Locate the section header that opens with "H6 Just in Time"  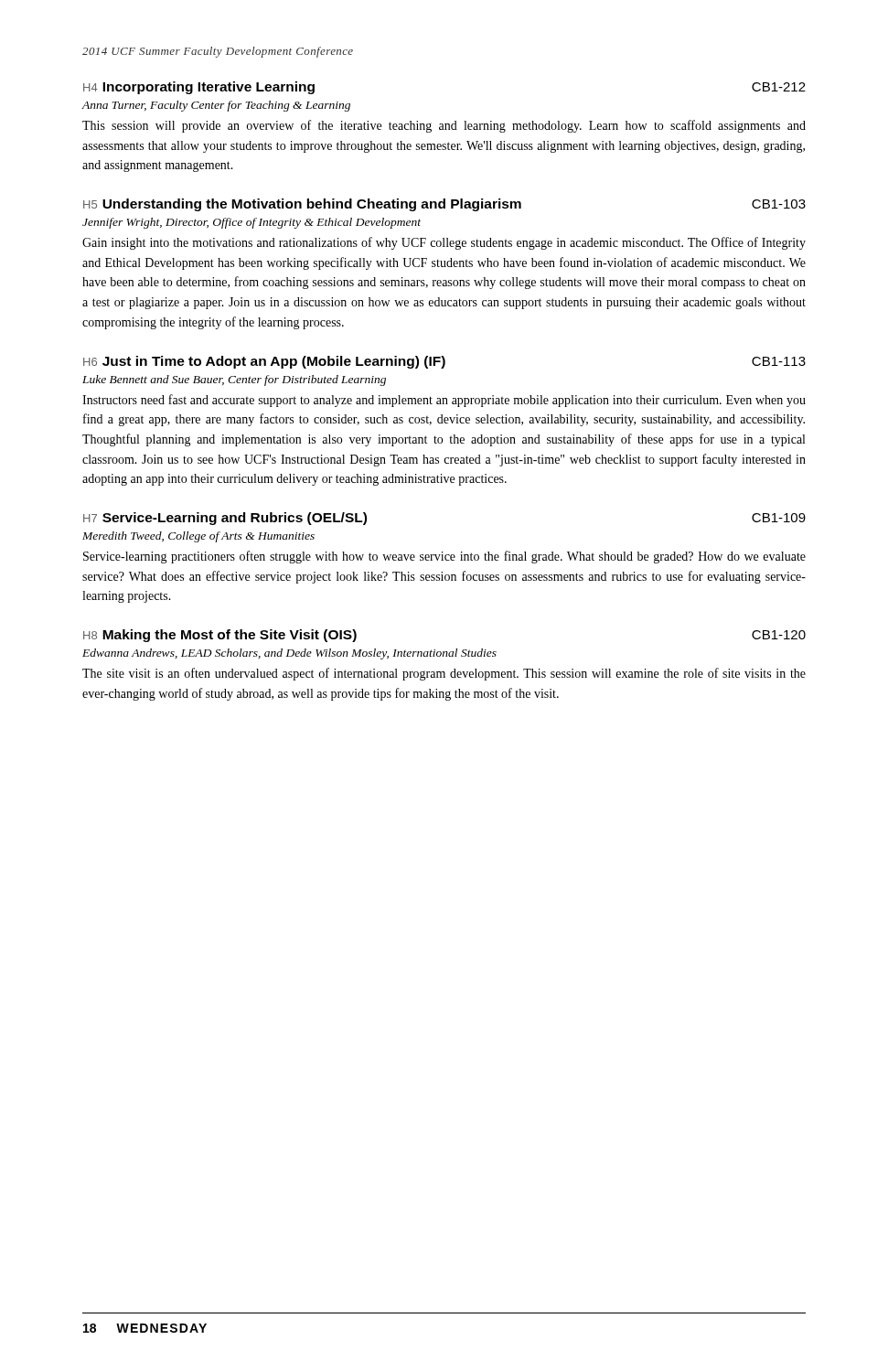point(444,421)
